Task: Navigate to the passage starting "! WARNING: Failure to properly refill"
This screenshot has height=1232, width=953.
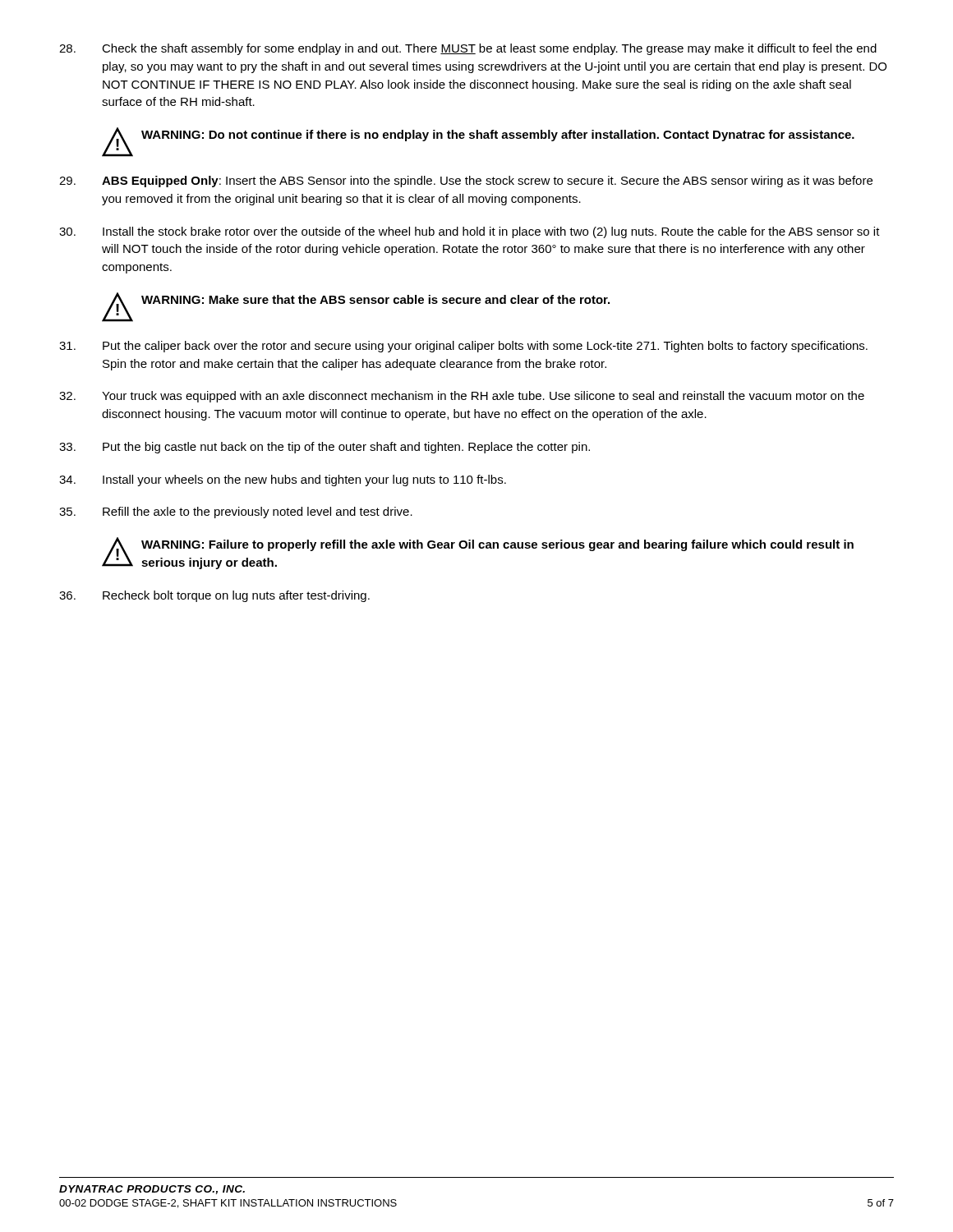Action: coord(498,553)
